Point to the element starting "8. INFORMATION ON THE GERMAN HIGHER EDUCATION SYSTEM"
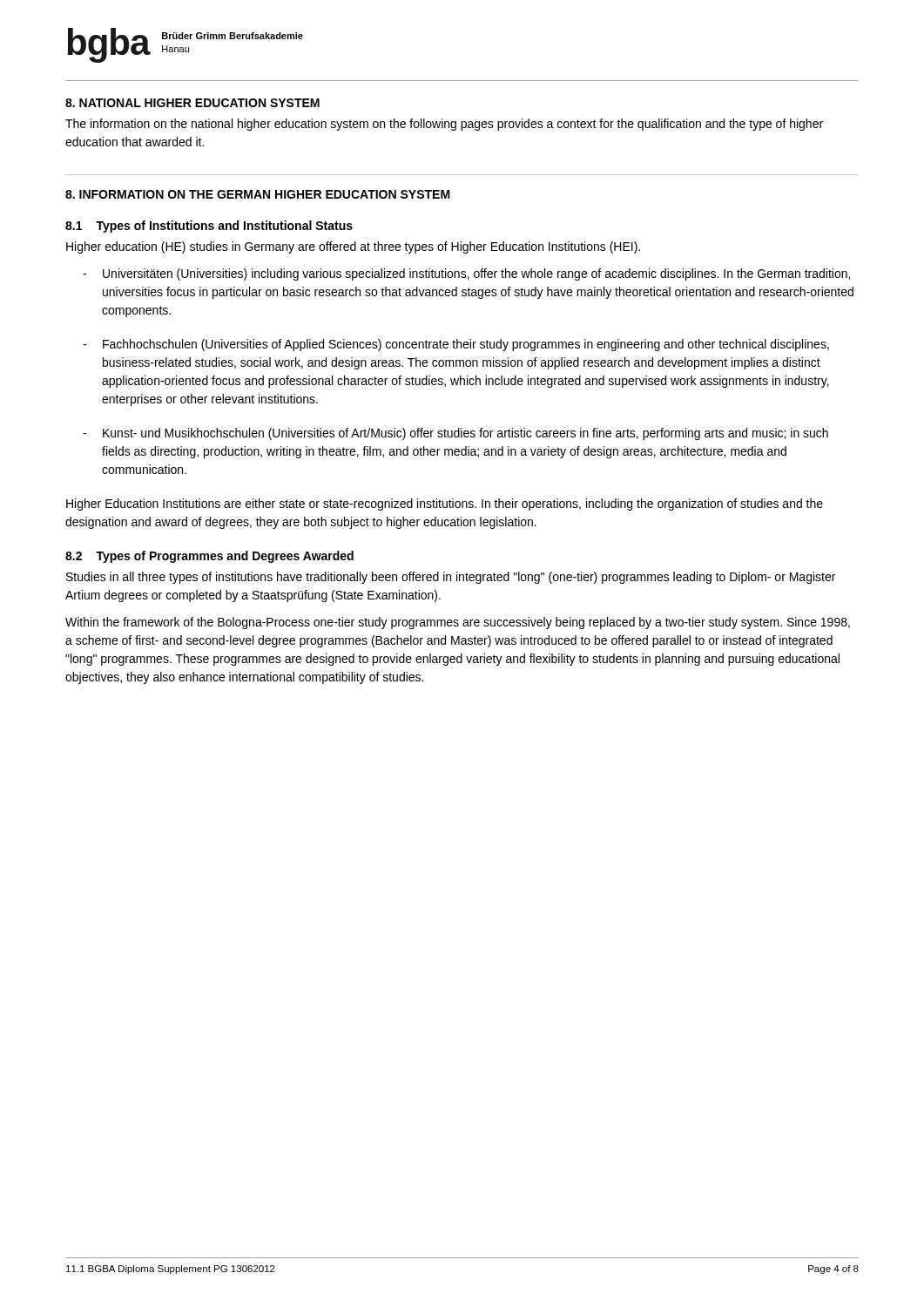This screenshot has width=924, height=1307. (x=258, y=194)
